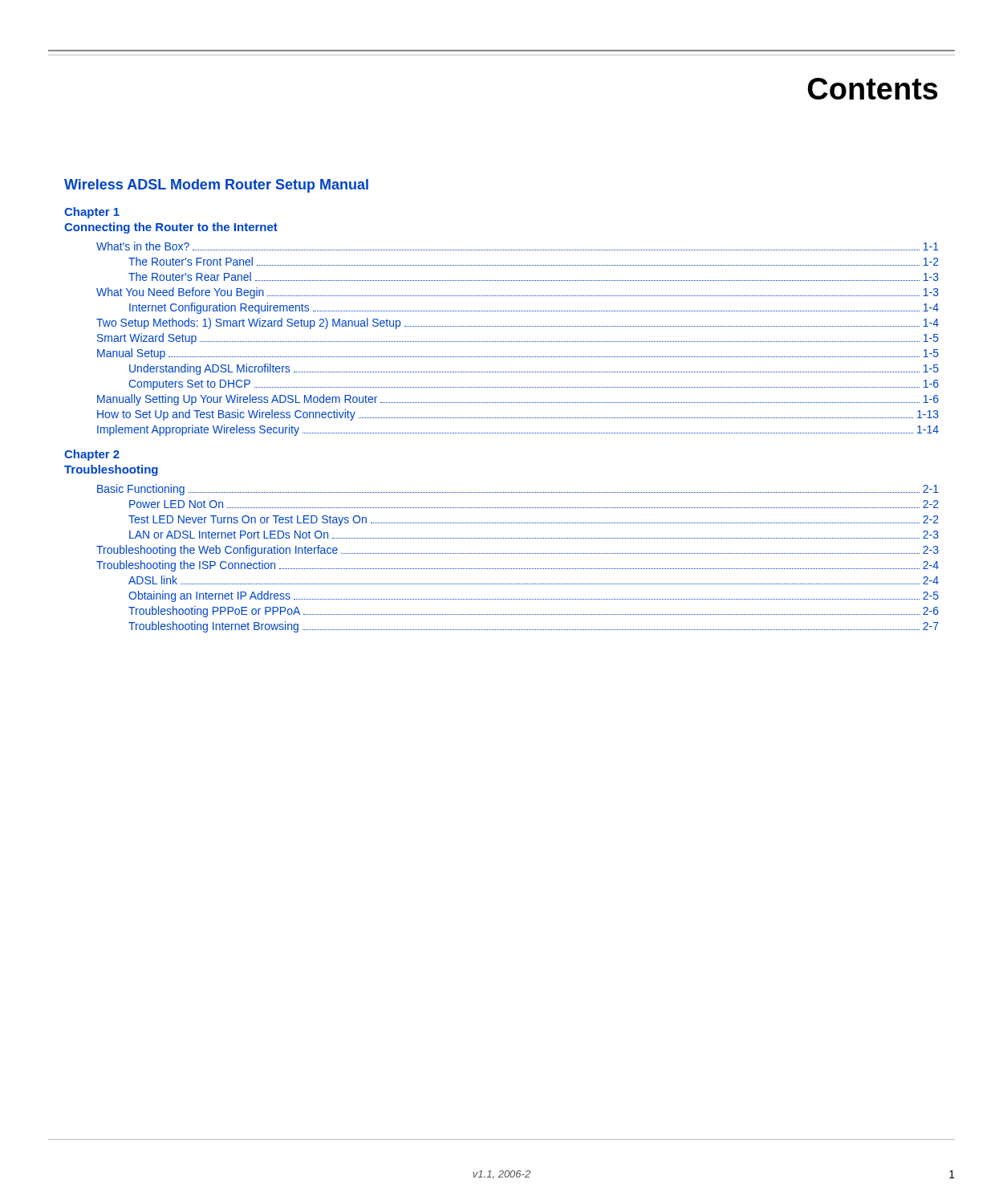
Task: Click on the block starting "Manual Setup 1-5"
Action: coord(518,353)
